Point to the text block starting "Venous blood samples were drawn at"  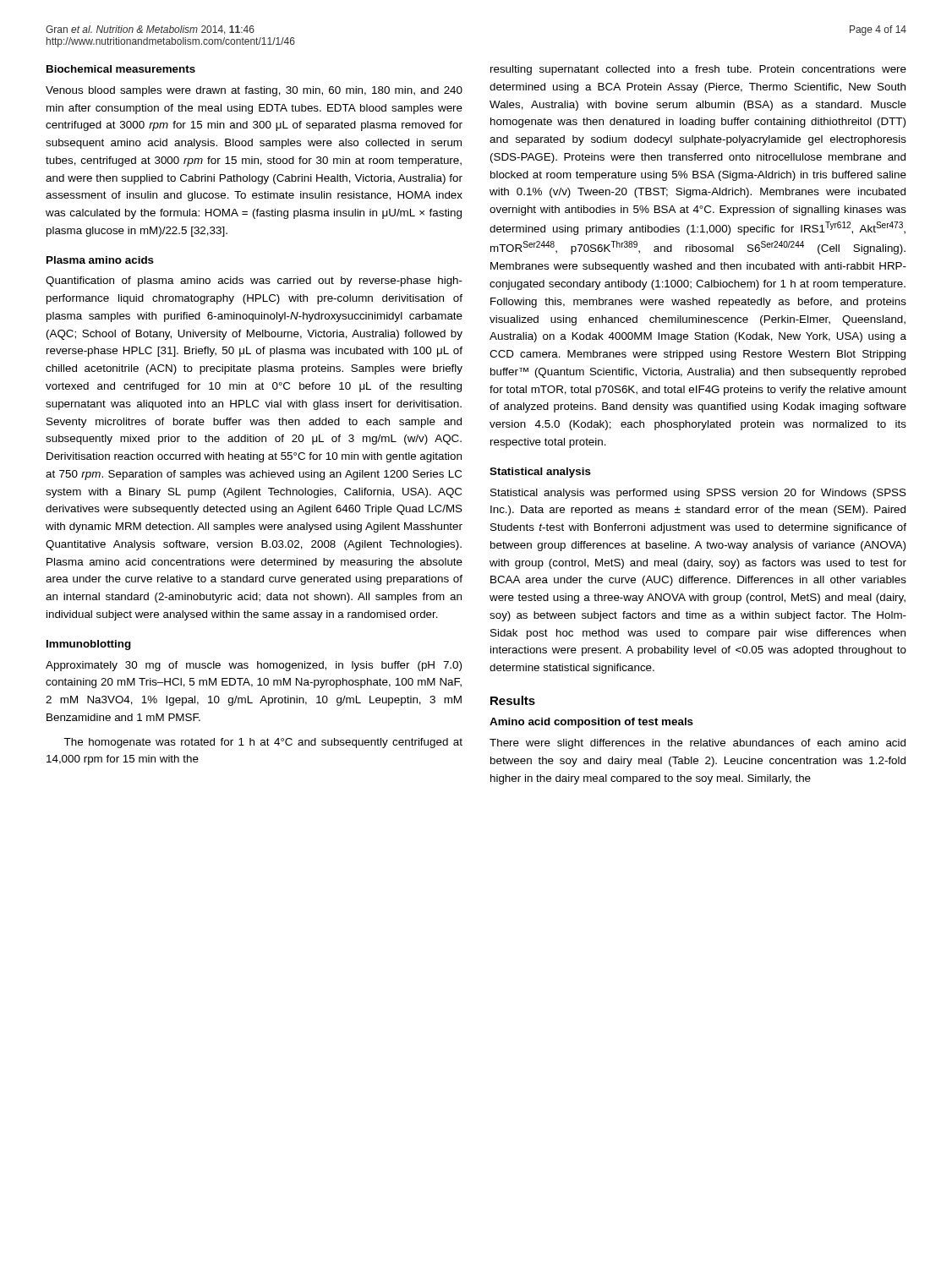point(254,160)
